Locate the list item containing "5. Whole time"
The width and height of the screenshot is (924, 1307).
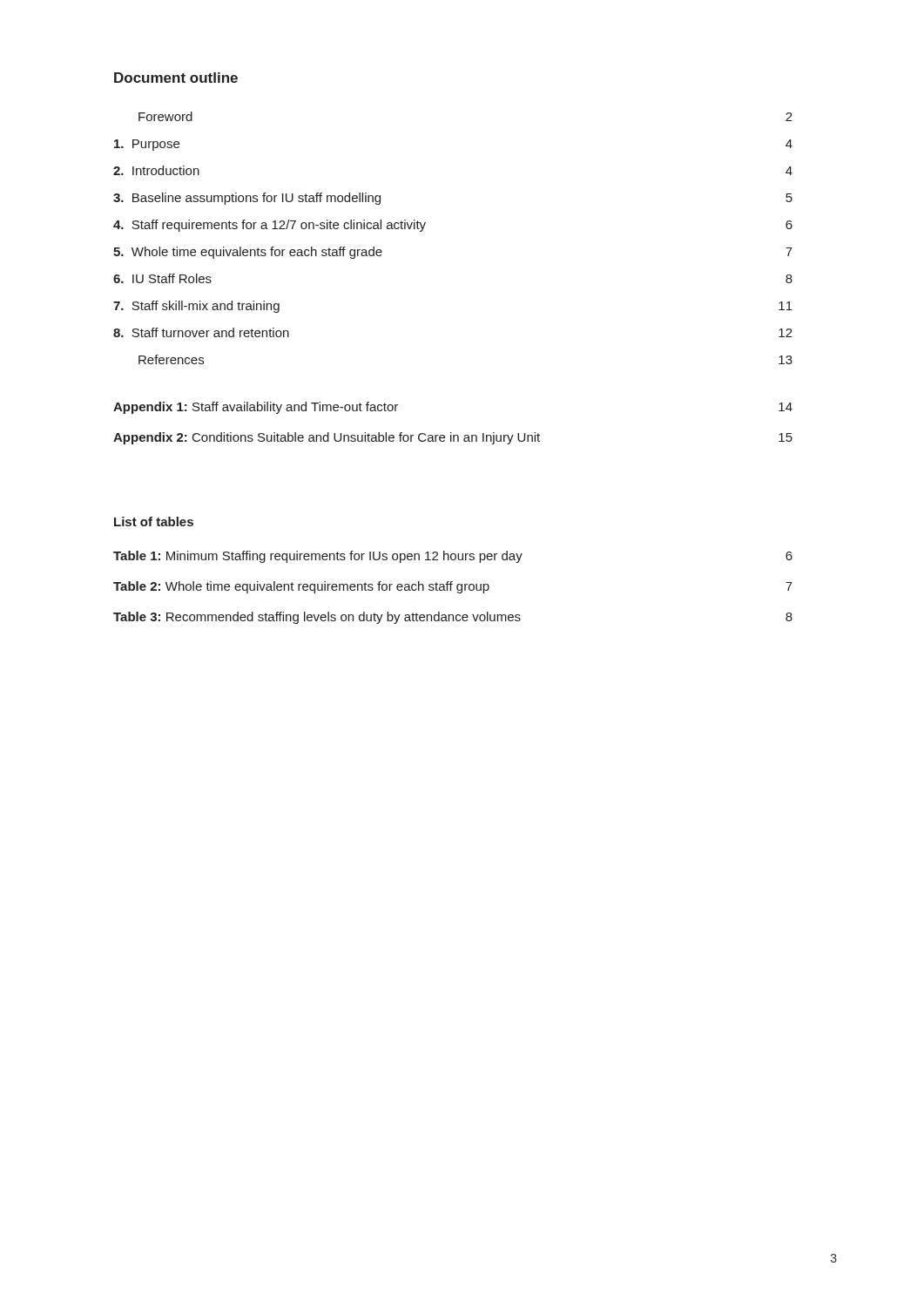click(x=245, y=252)
